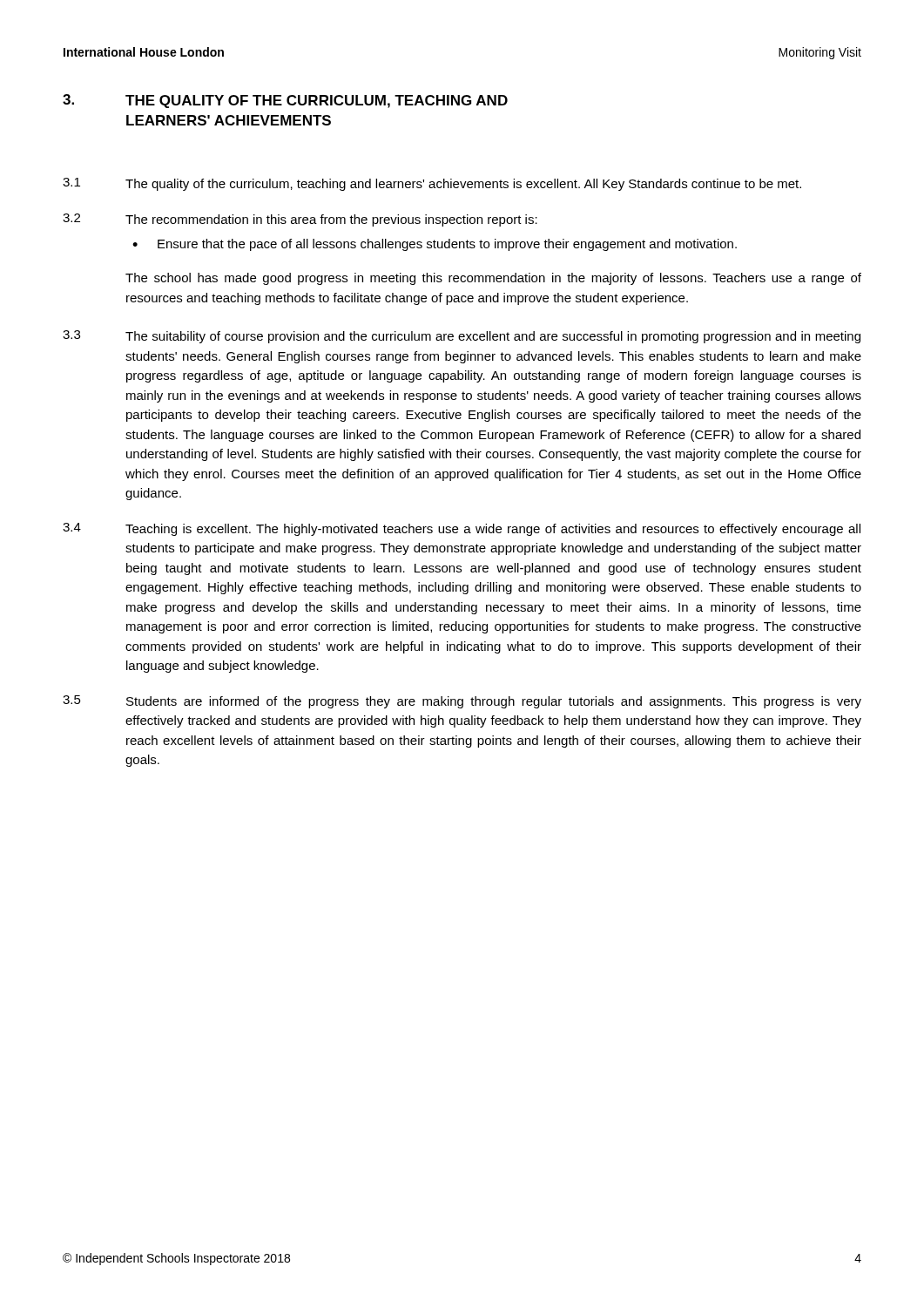924x1307 pixels.
Task: Locate the text block starting "The recommendation in"
Action: 332,219
